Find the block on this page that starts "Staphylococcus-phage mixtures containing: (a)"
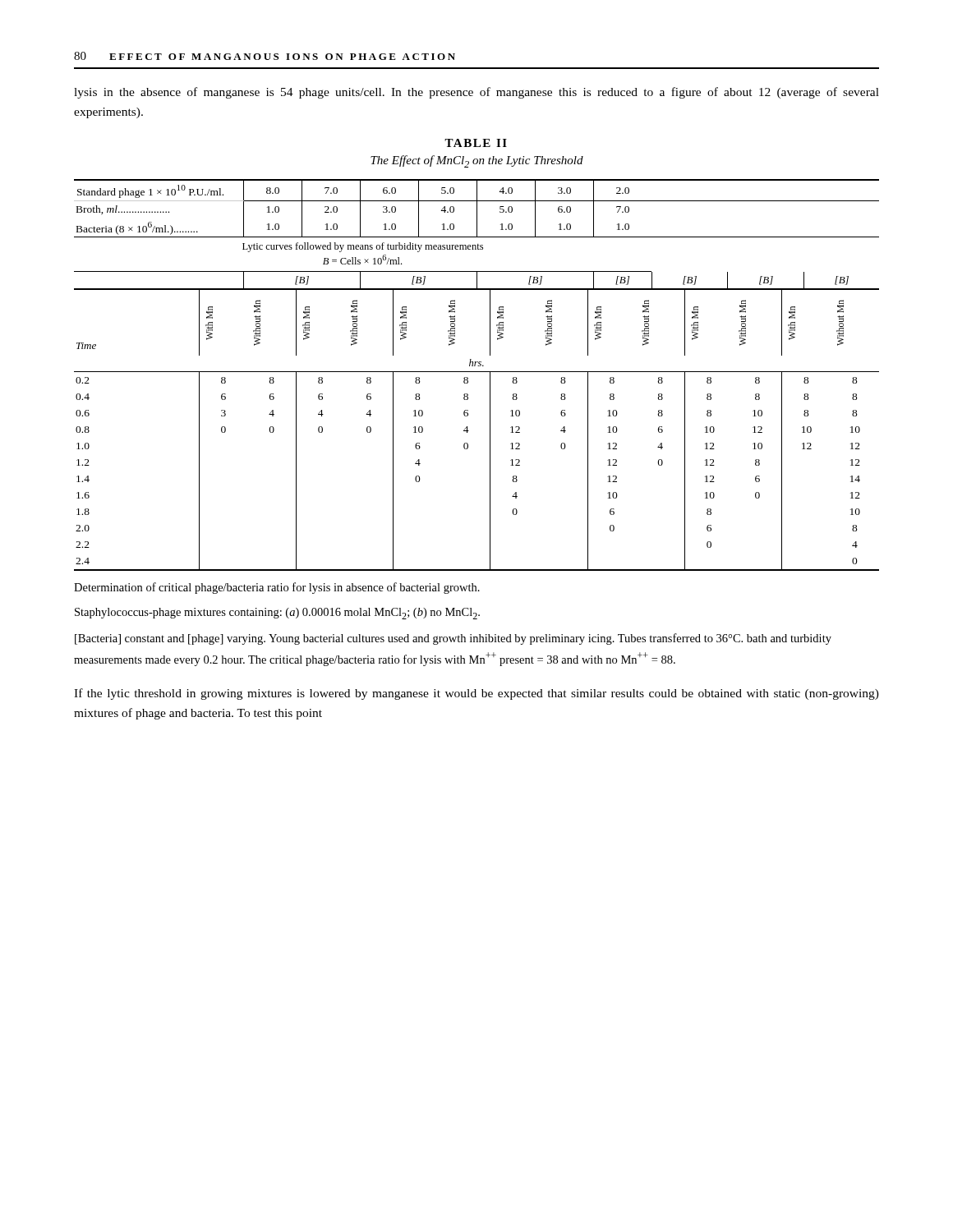 pos(277,613)
